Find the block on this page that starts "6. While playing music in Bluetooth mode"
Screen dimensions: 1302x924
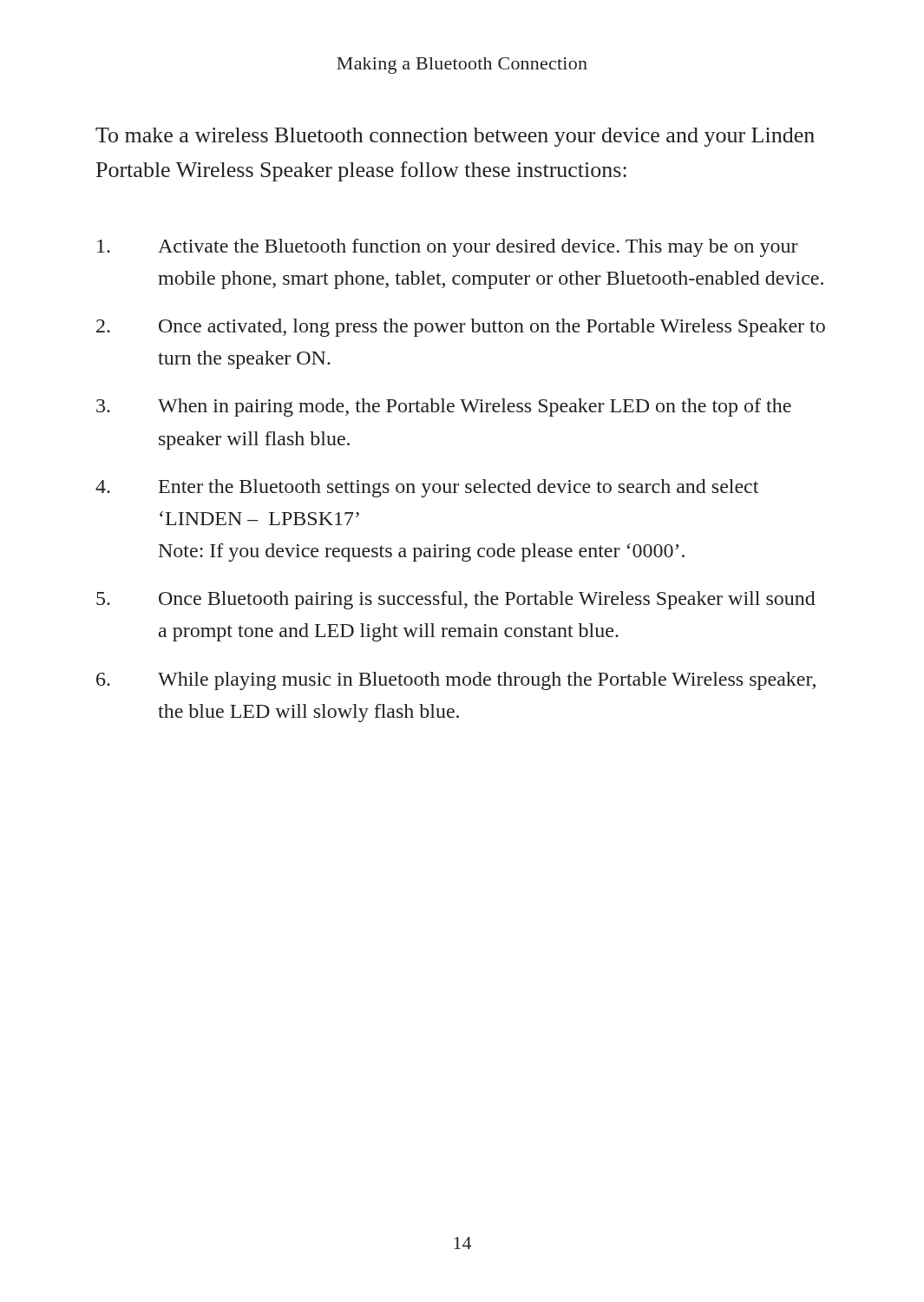[462, 695]
